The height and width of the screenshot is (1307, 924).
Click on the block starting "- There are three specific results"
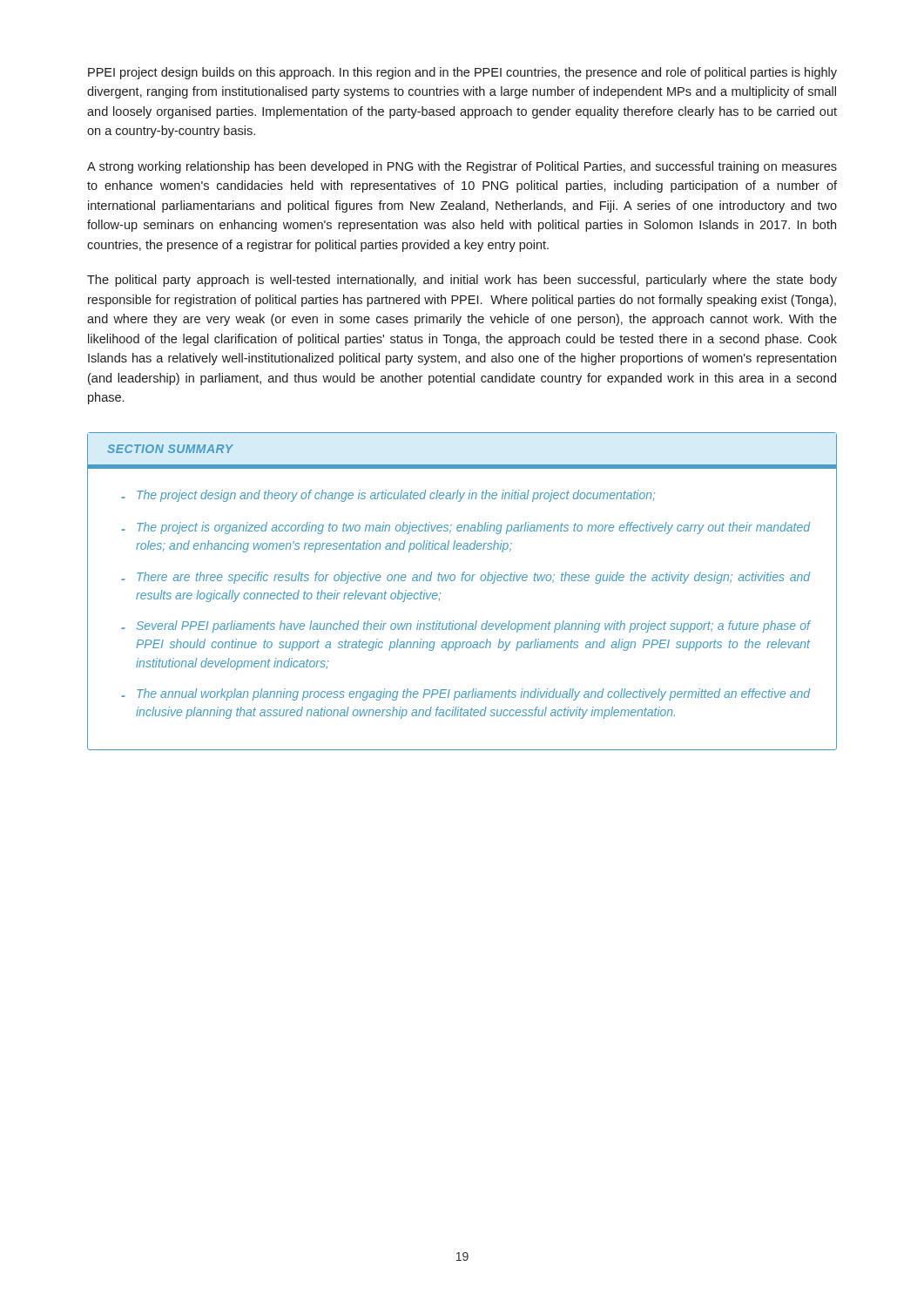click(x=465, y=586)
